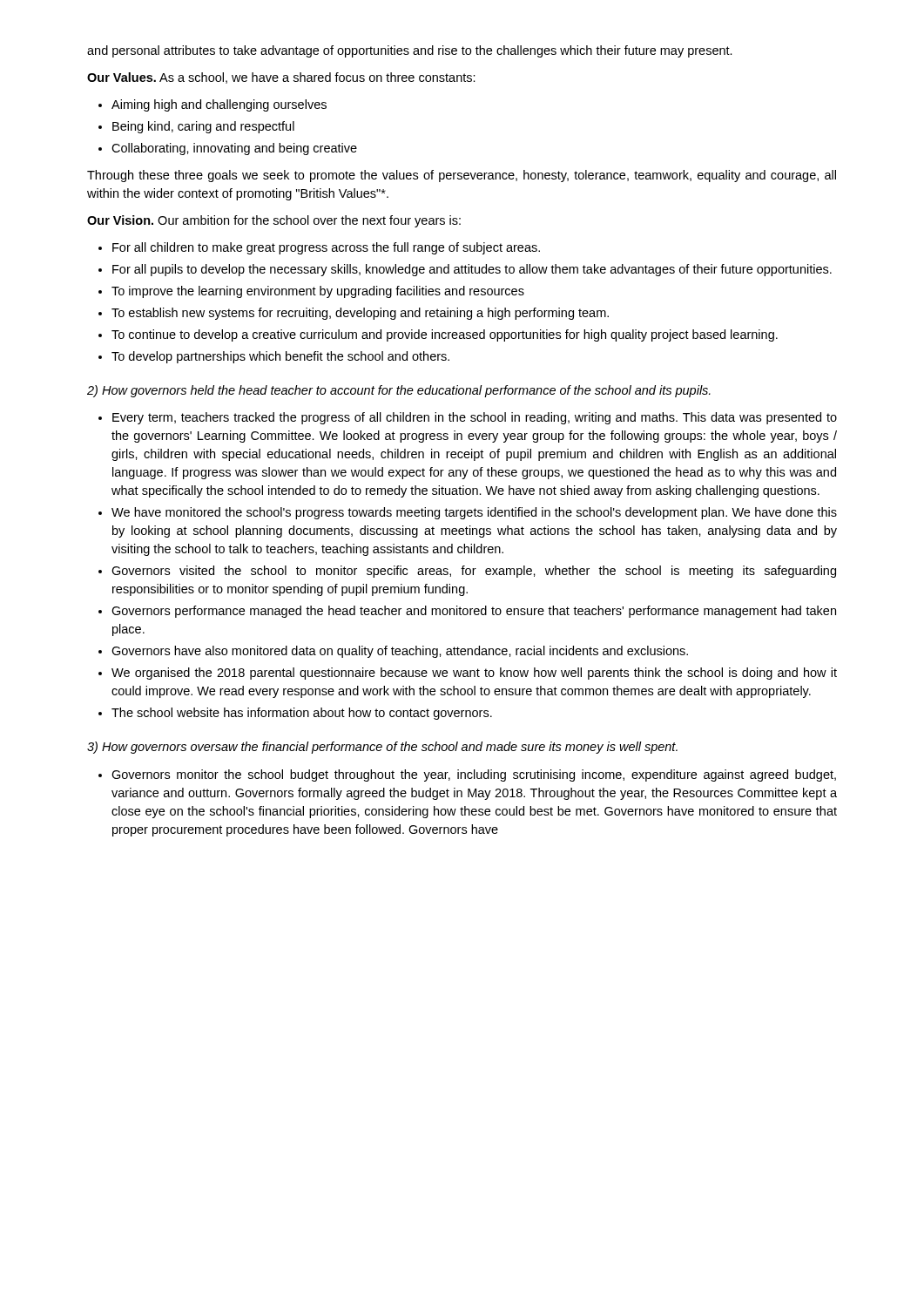Click on the text block containing "Our Values. As a school,"
Screen dimensions: 1307x924
(462, 78)
